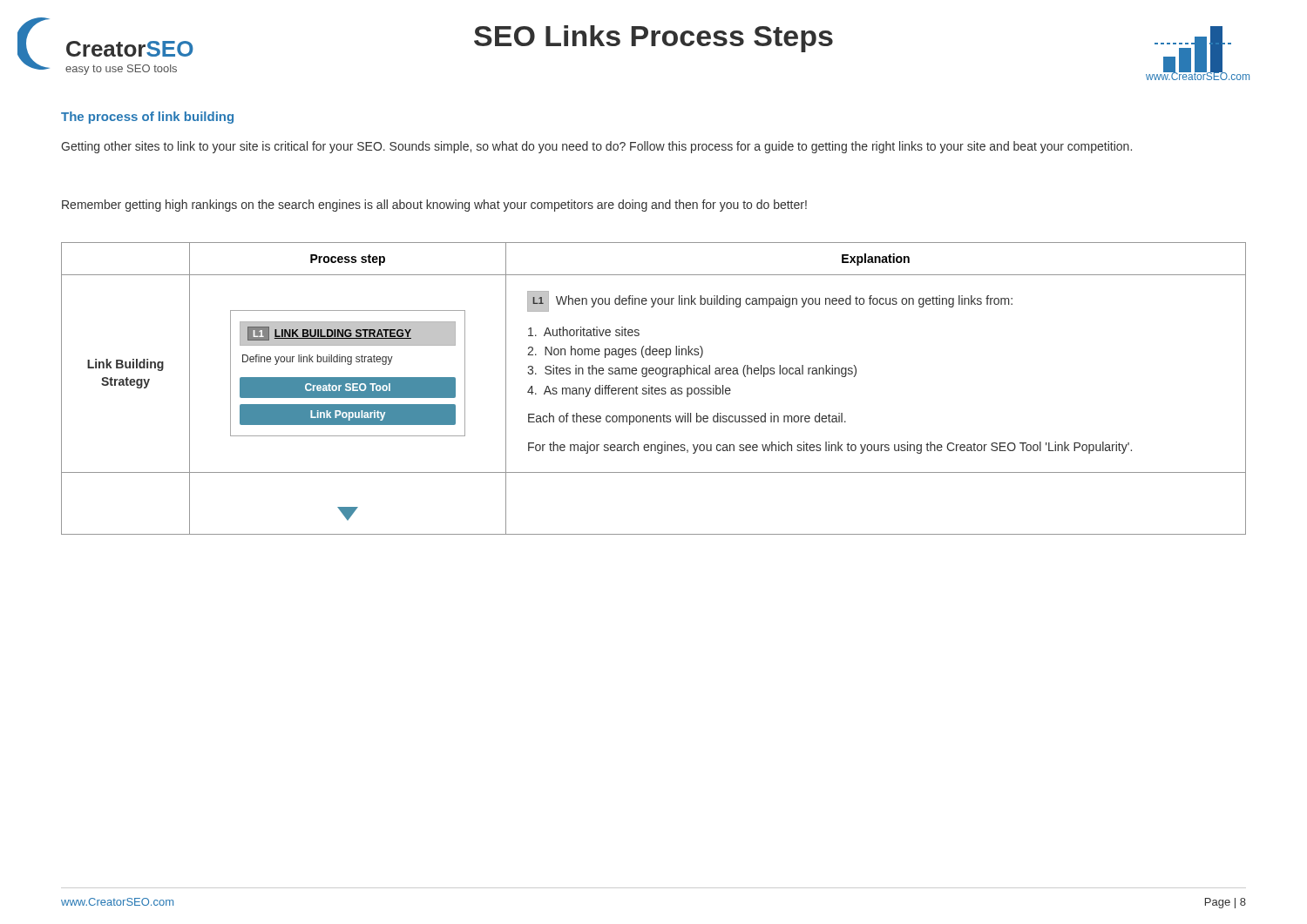Select the text block starting "The process of link building"

click(148, 116)
